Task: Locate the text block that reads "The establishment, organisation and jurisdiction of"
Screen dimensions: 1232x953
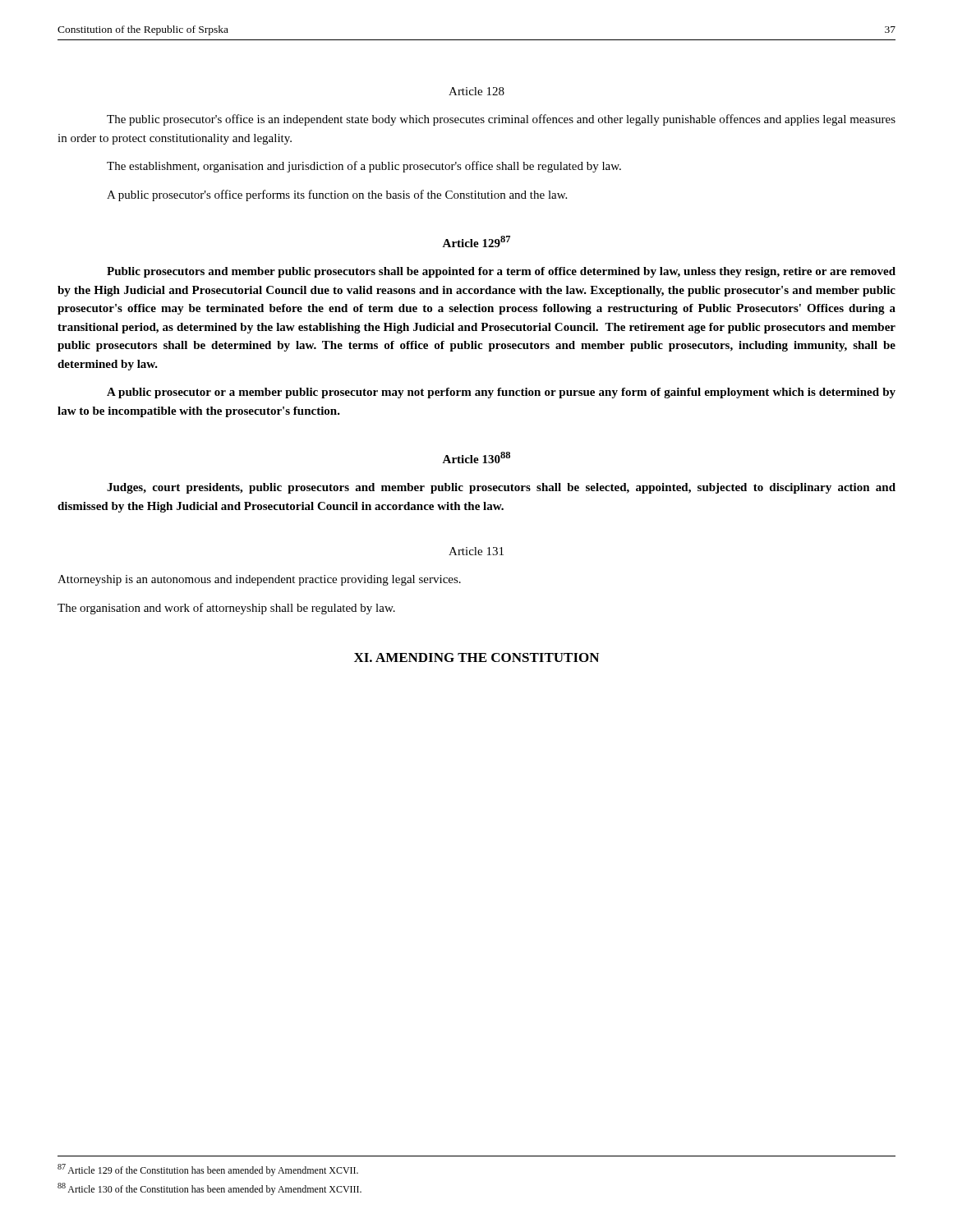Action: (364, 166)
